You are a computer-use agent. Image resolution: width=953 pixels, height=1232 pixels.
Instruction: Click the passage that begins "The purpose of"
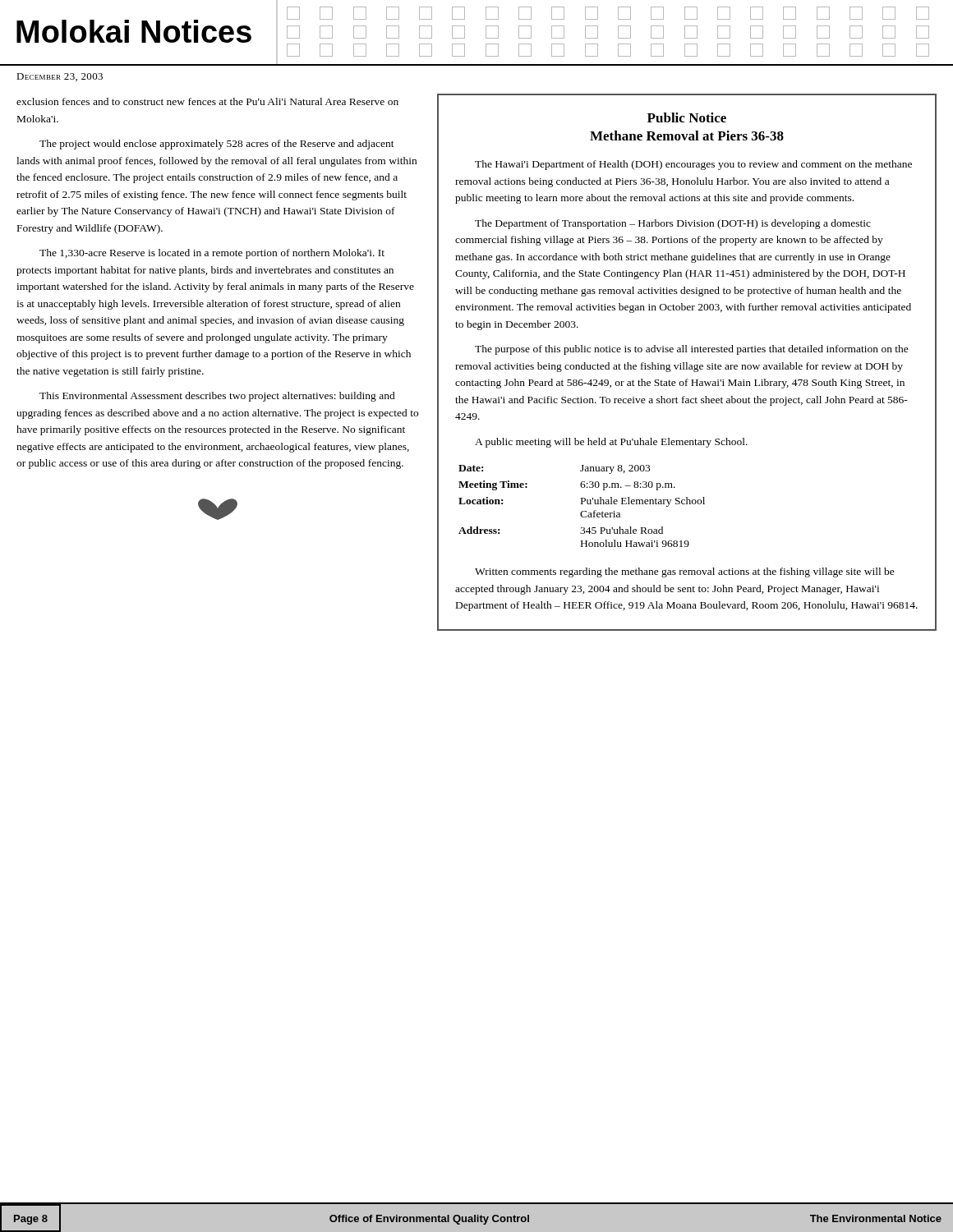pyautogui.click(x=682, y=382)
